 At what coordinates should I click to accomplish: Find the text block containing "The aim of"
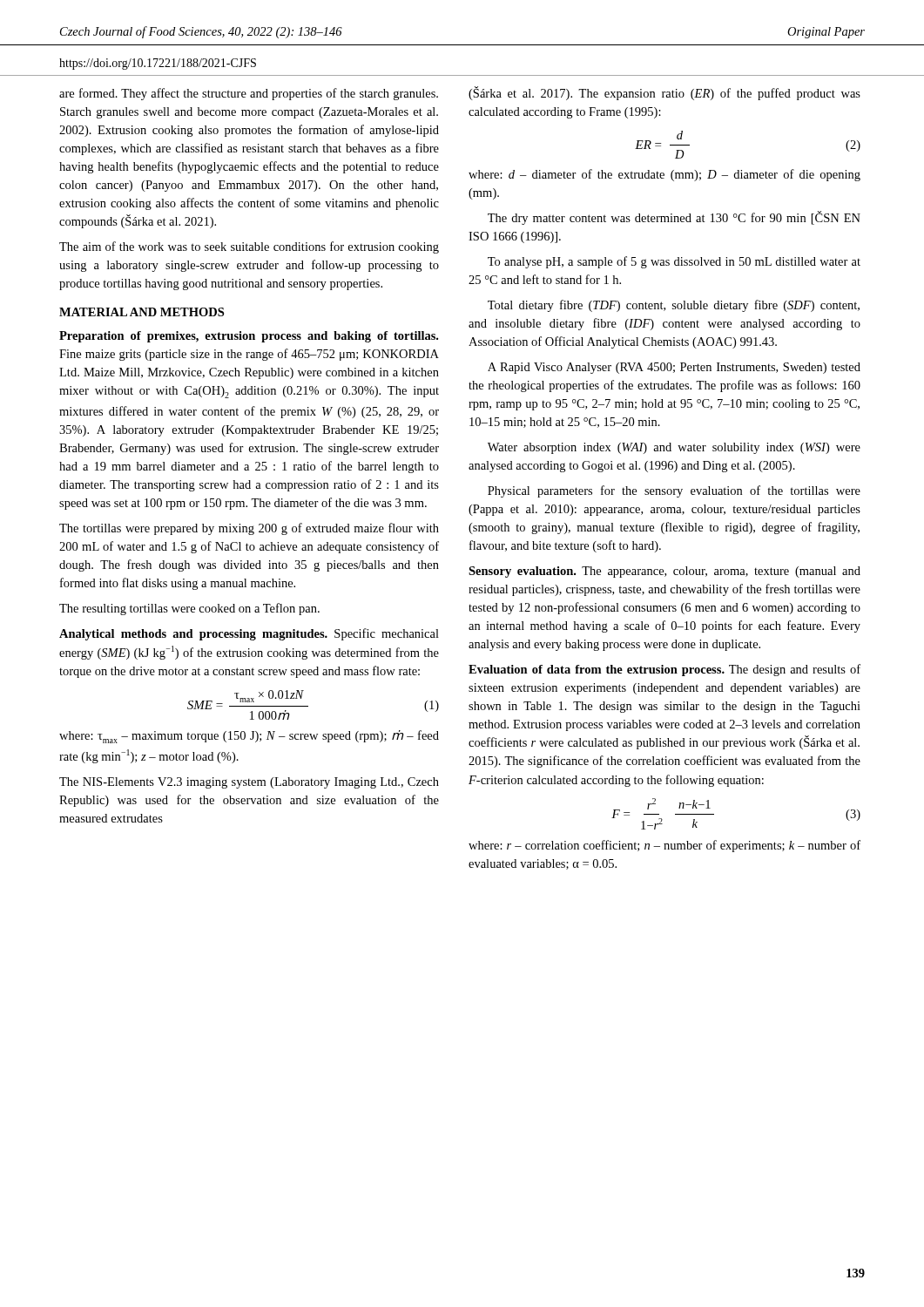[249, 265]
